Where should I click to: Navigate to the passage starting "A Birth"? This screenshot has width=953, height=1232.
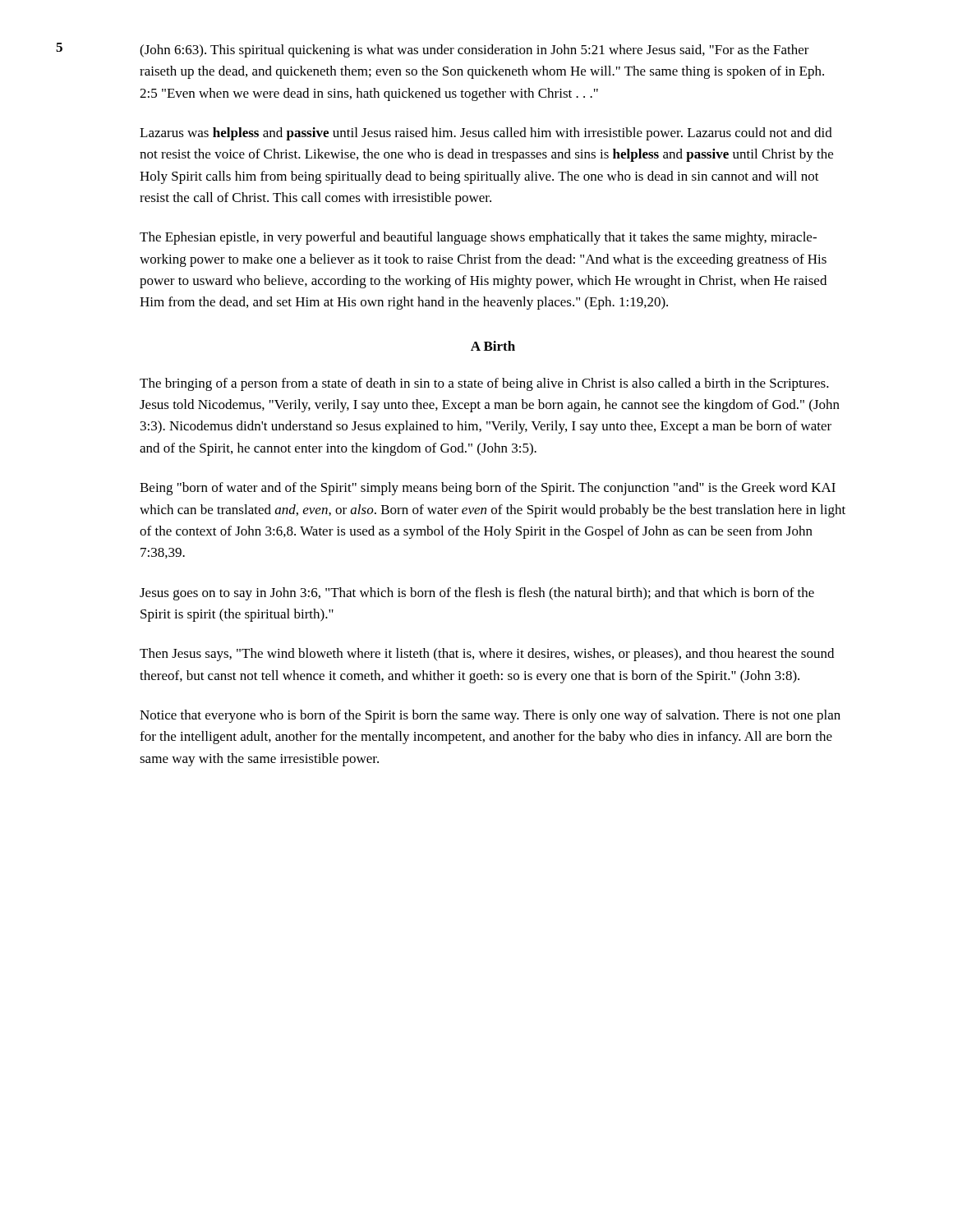[x=493, y=346]
